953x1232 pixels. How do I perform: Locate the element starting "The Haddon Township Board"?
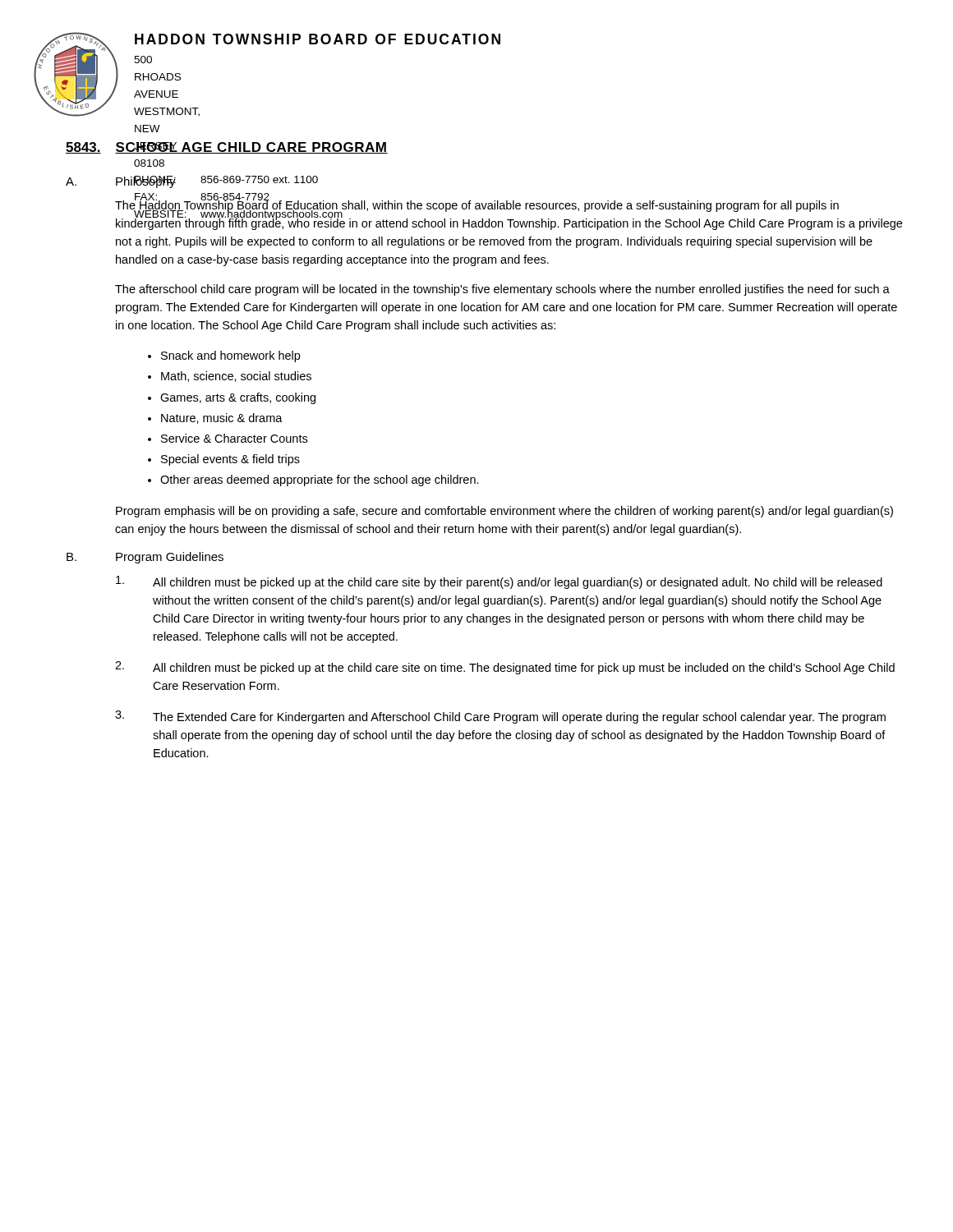click(509, 232)
